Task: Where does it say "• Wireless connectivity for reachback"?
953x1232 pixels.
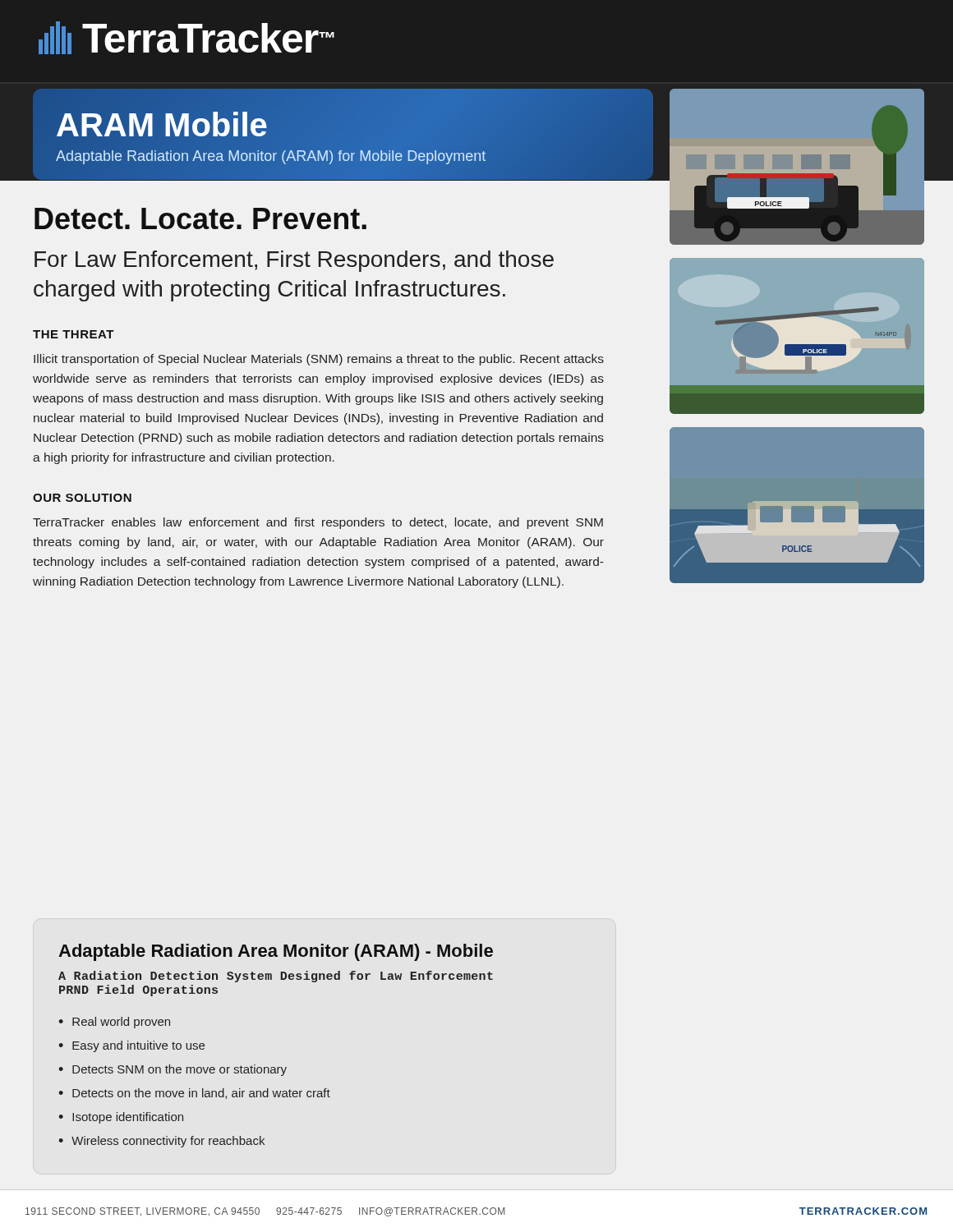Action: pos(162,1141)
